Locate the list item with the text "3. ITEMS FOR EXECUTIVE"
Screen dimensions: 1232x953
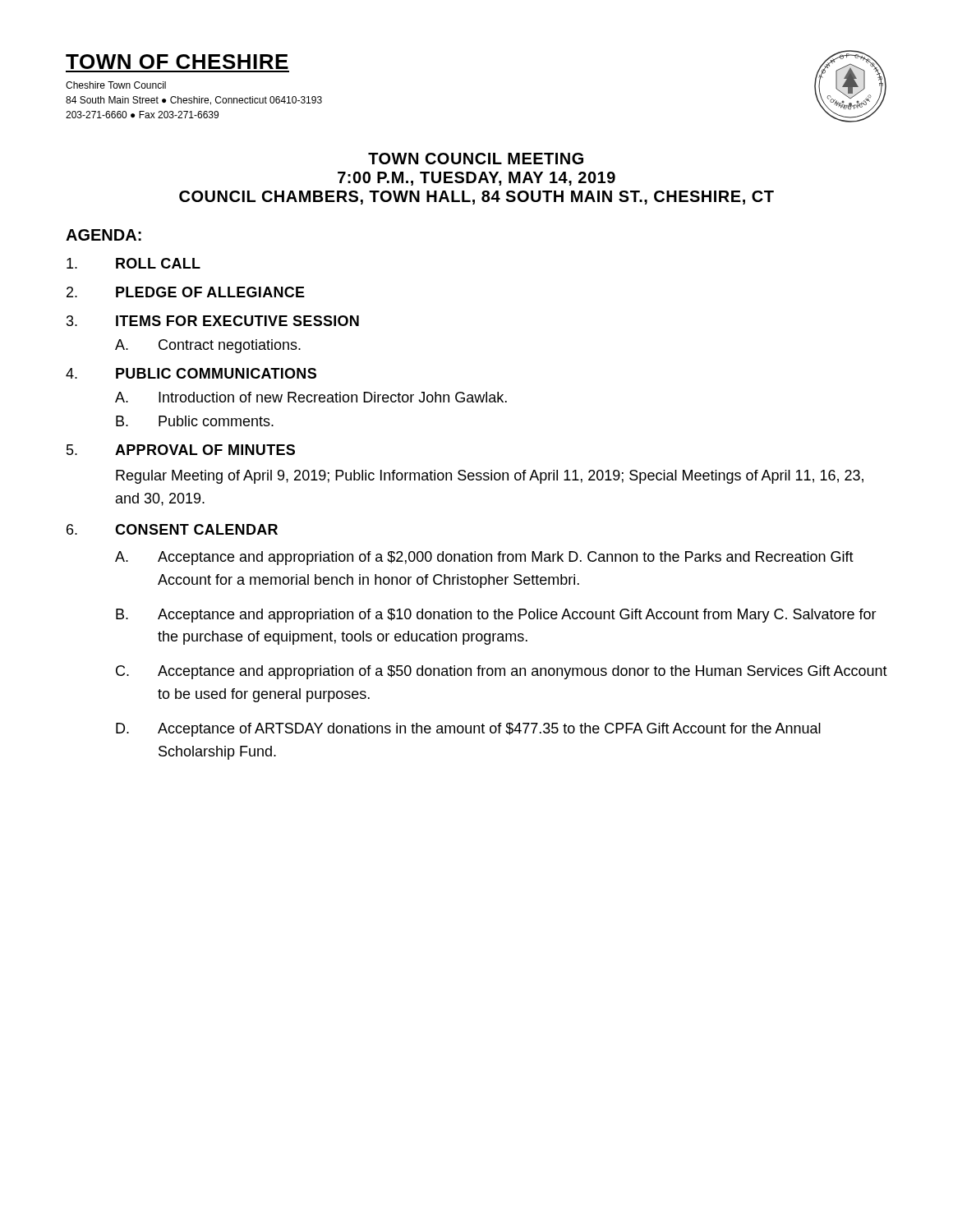213,322
